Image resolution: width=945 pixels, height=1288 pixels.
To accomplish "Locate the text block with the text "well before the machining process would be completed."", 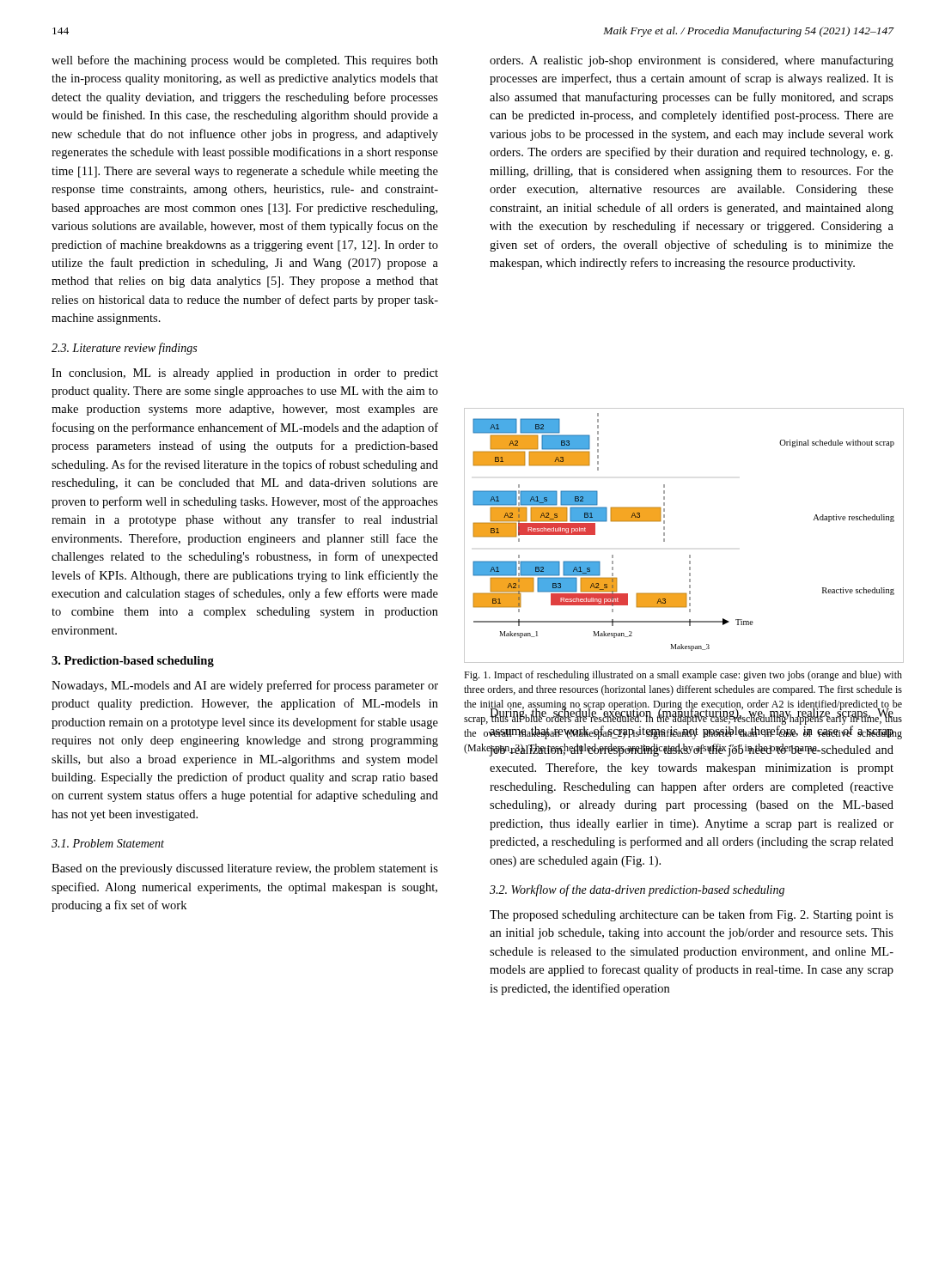I will [245, 190].
